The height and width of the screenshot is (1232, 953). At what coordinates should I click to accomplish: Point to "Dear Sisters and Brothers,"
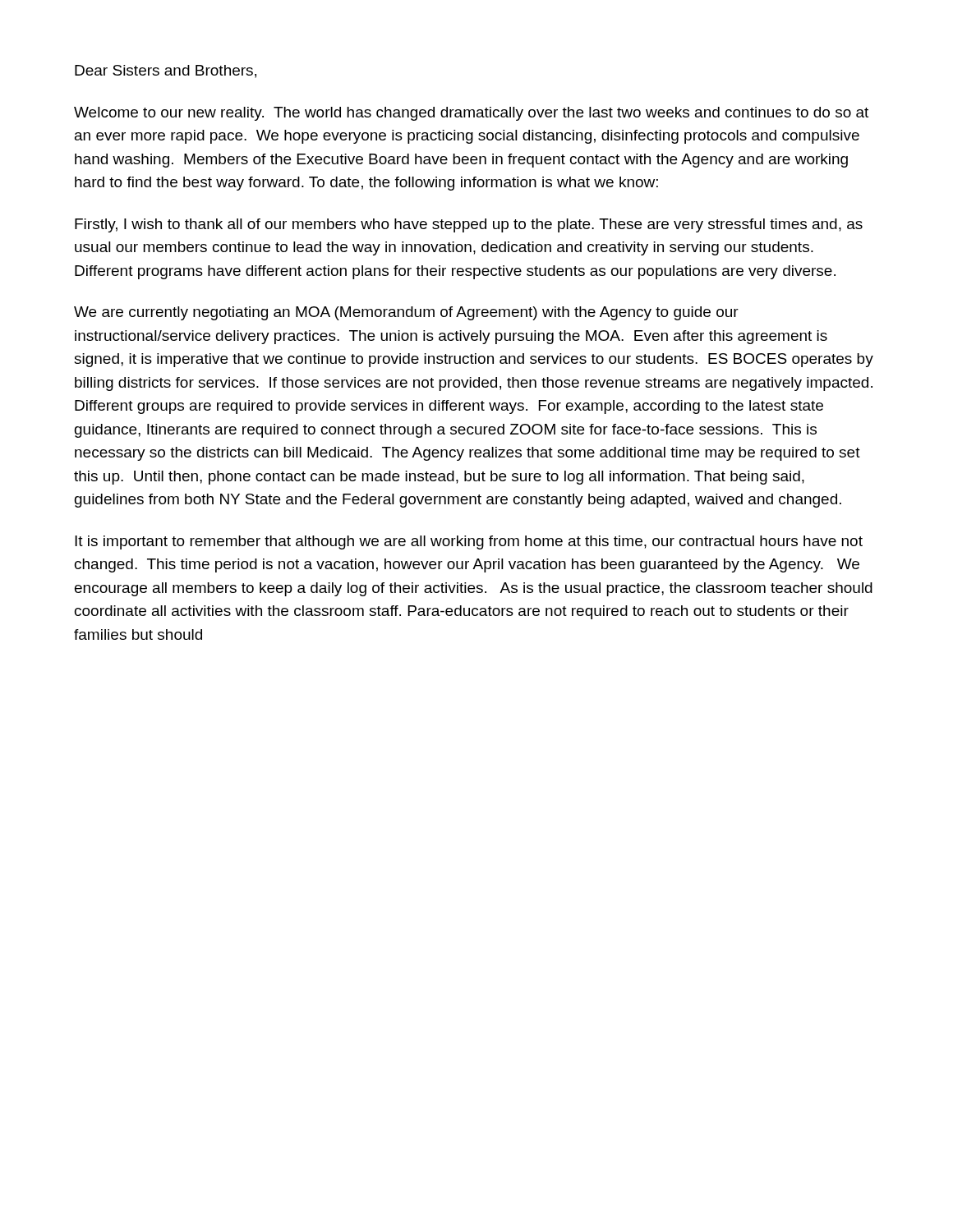coord(166,70)
